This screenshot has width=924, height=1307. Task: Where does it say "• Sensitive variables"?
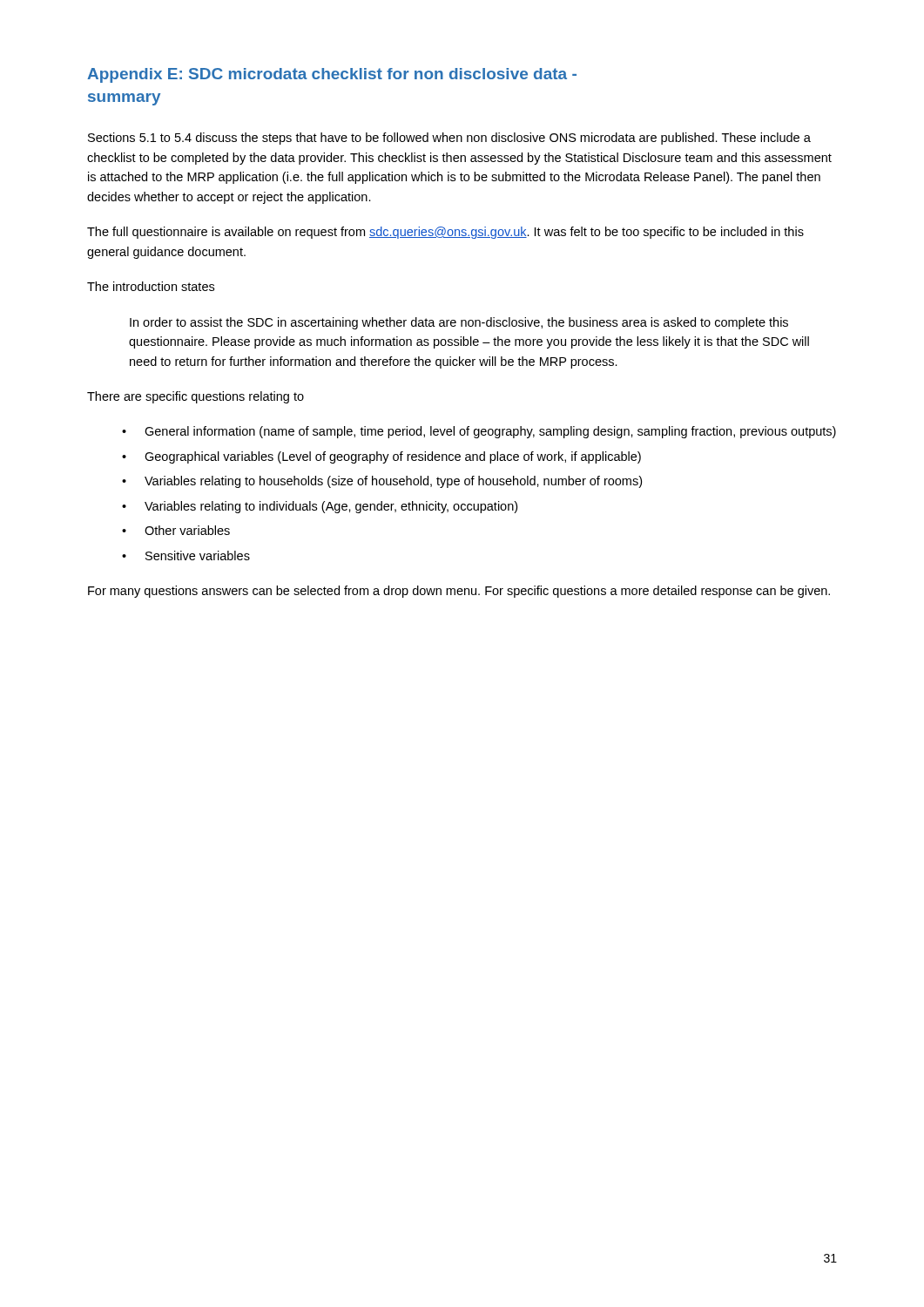(x=186, y=556)
